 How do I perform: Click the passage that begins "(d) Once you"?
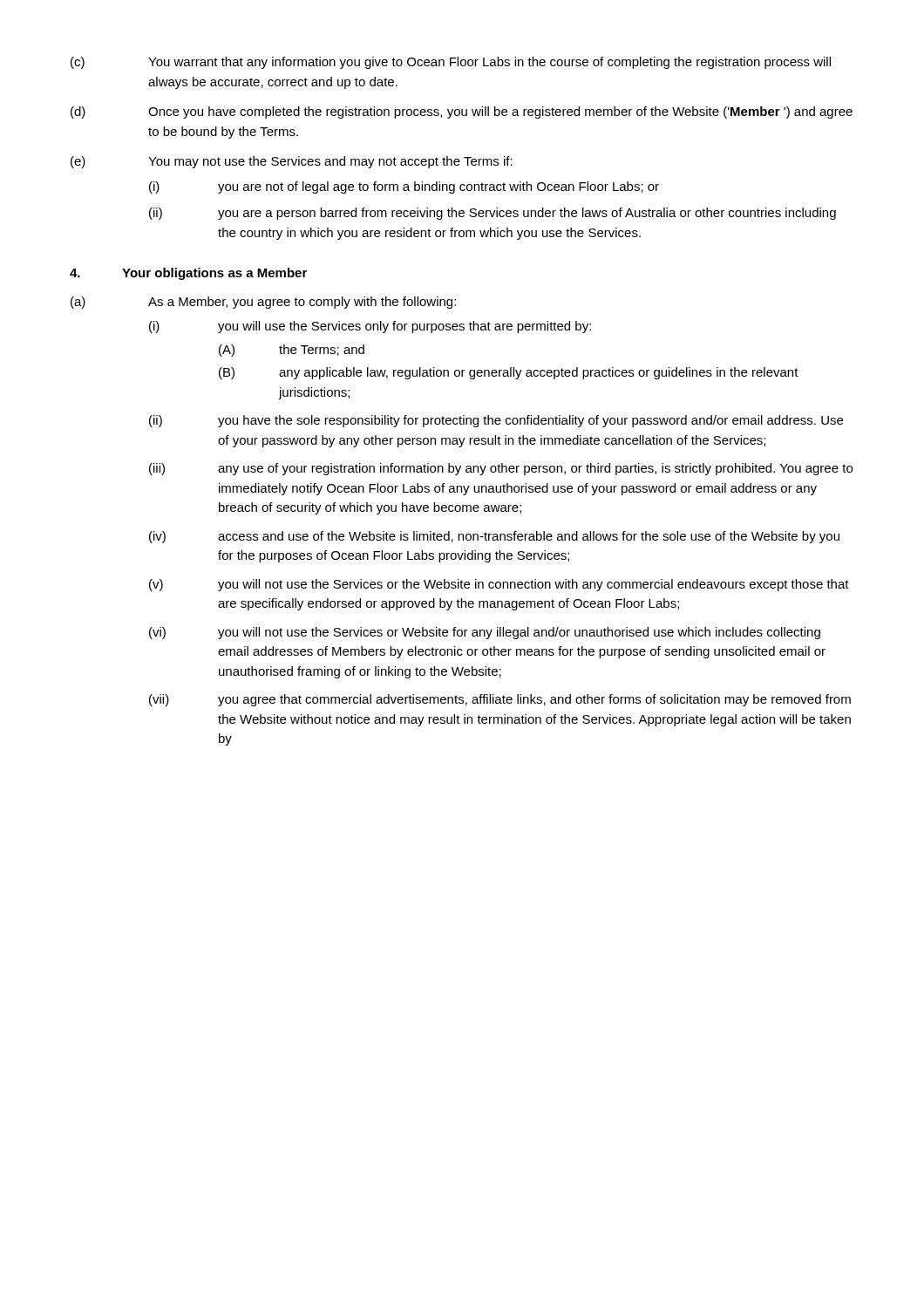coord(462,122)
